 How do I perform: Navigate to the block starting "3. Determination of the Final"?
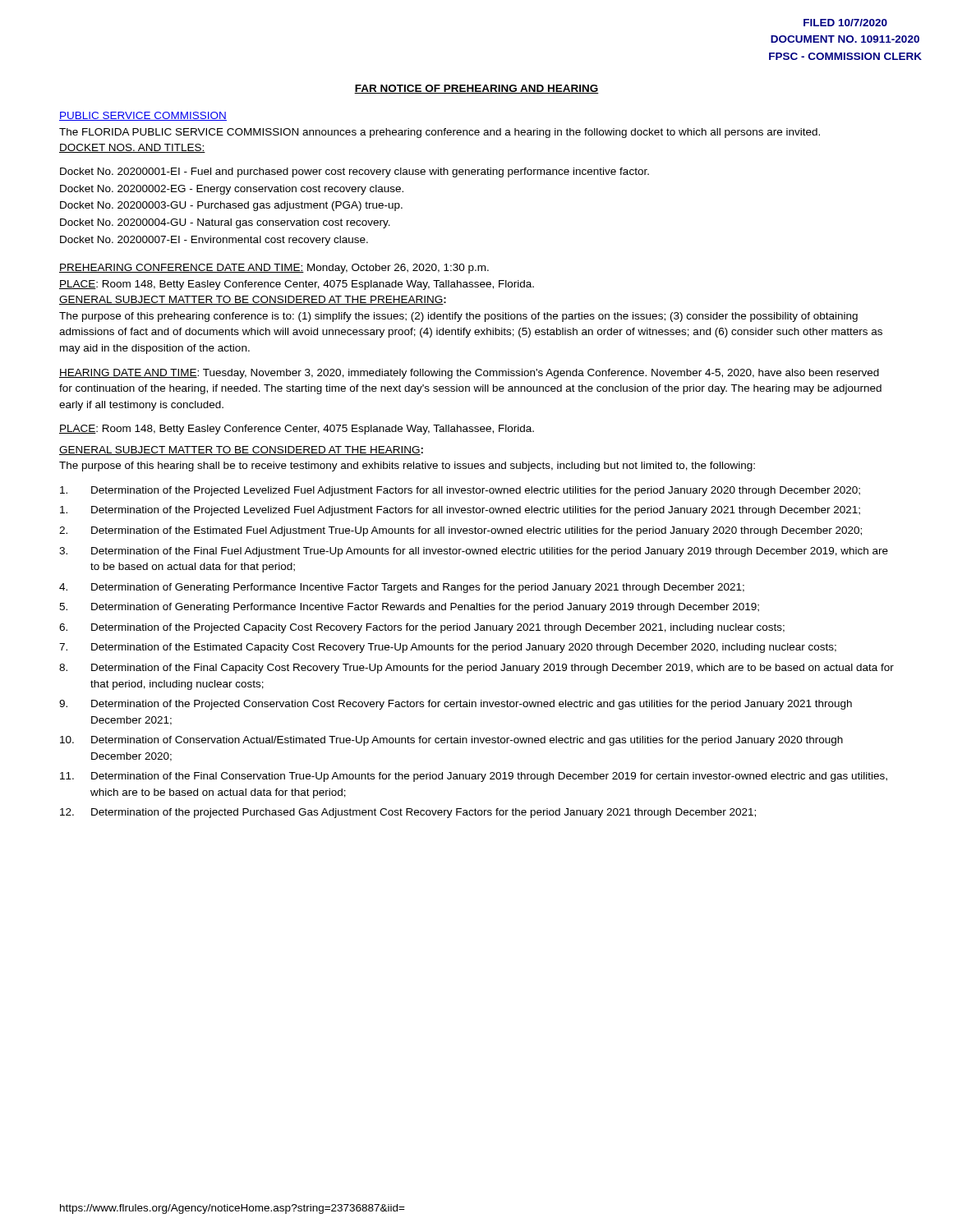(x=476, y=559)
